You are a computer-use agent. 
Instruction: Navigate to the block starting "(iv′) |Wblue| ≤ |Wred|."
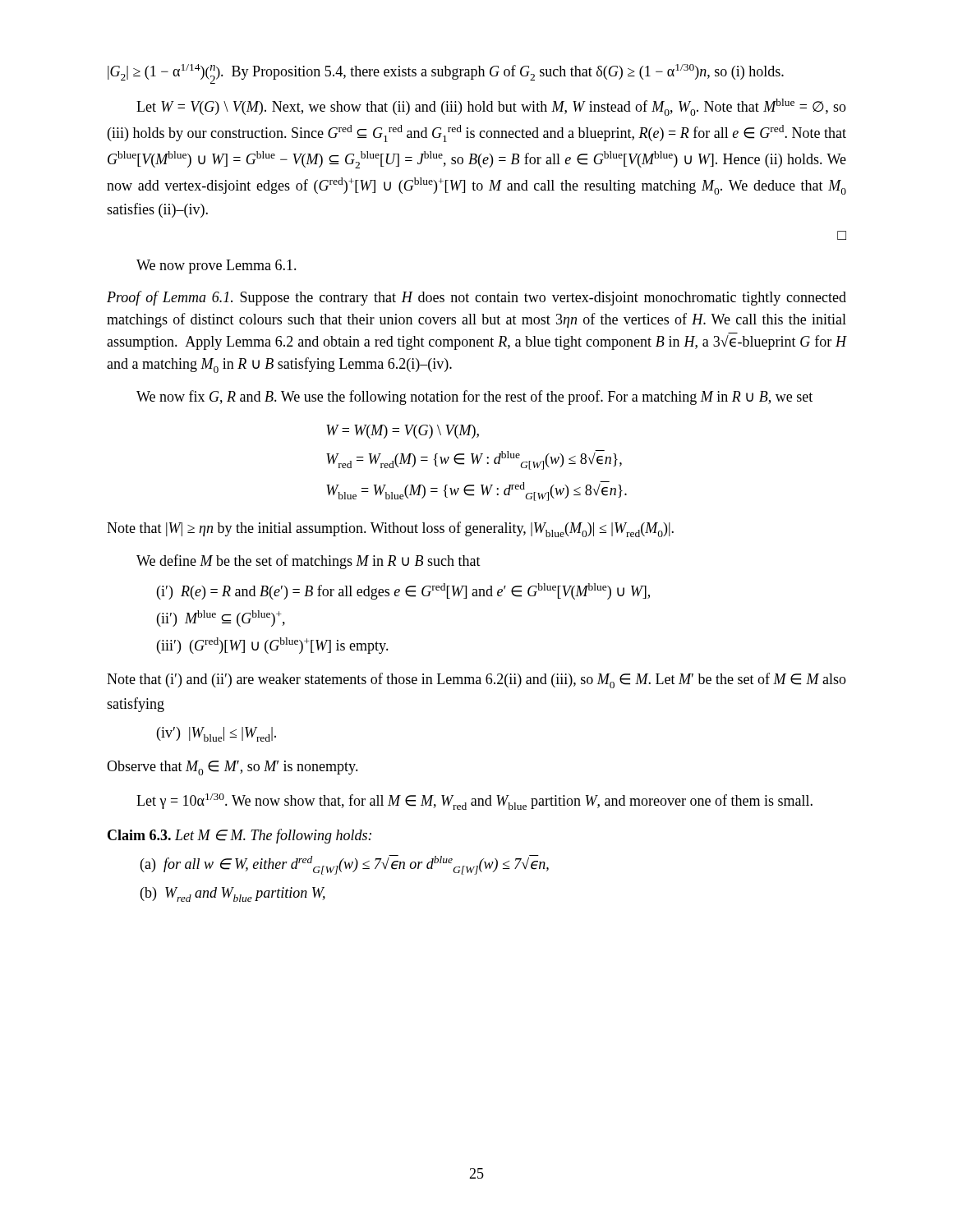(217, 734)
